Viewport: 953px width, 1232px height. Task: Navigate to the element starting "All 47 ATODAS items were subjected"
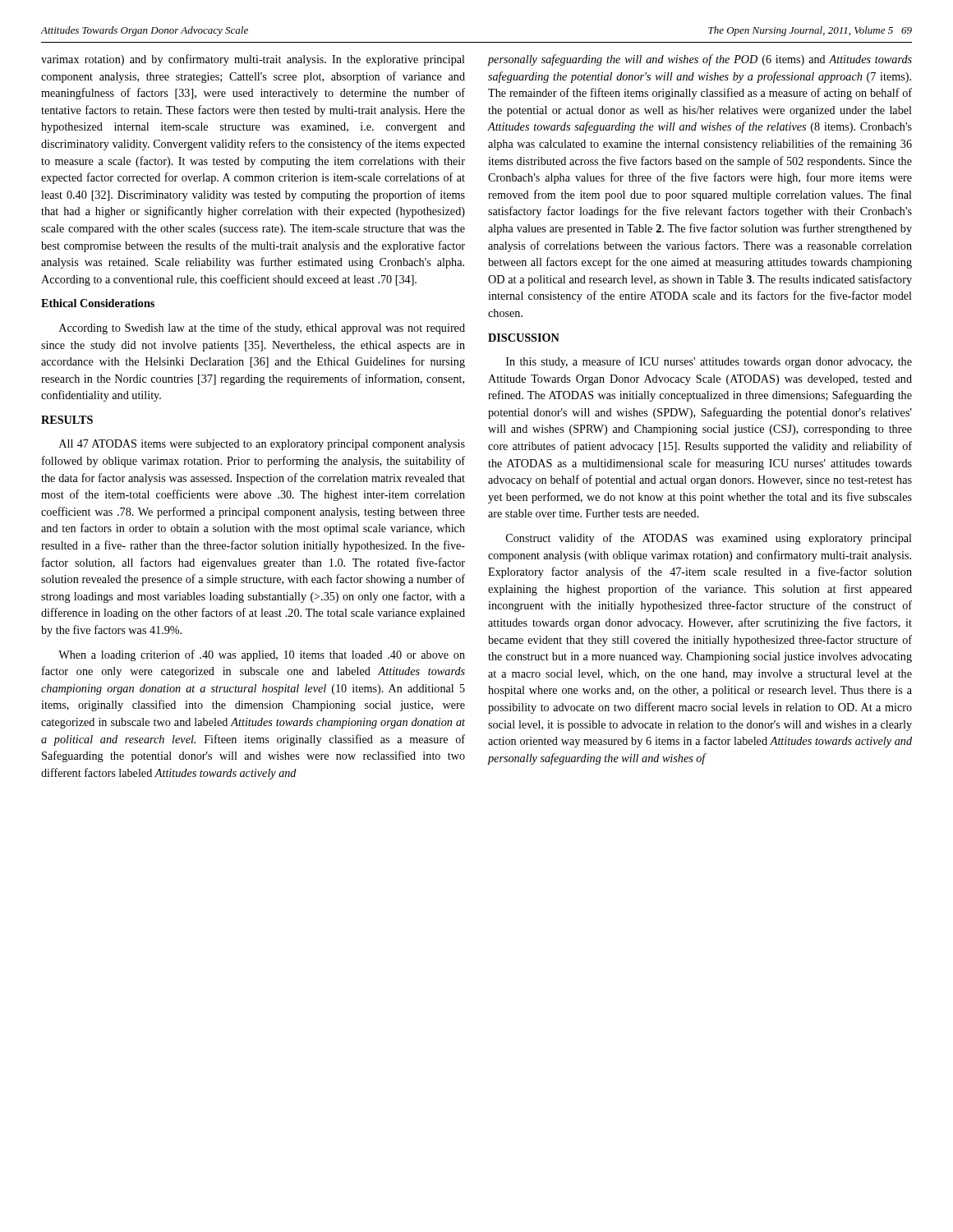[x=253, y=608]
